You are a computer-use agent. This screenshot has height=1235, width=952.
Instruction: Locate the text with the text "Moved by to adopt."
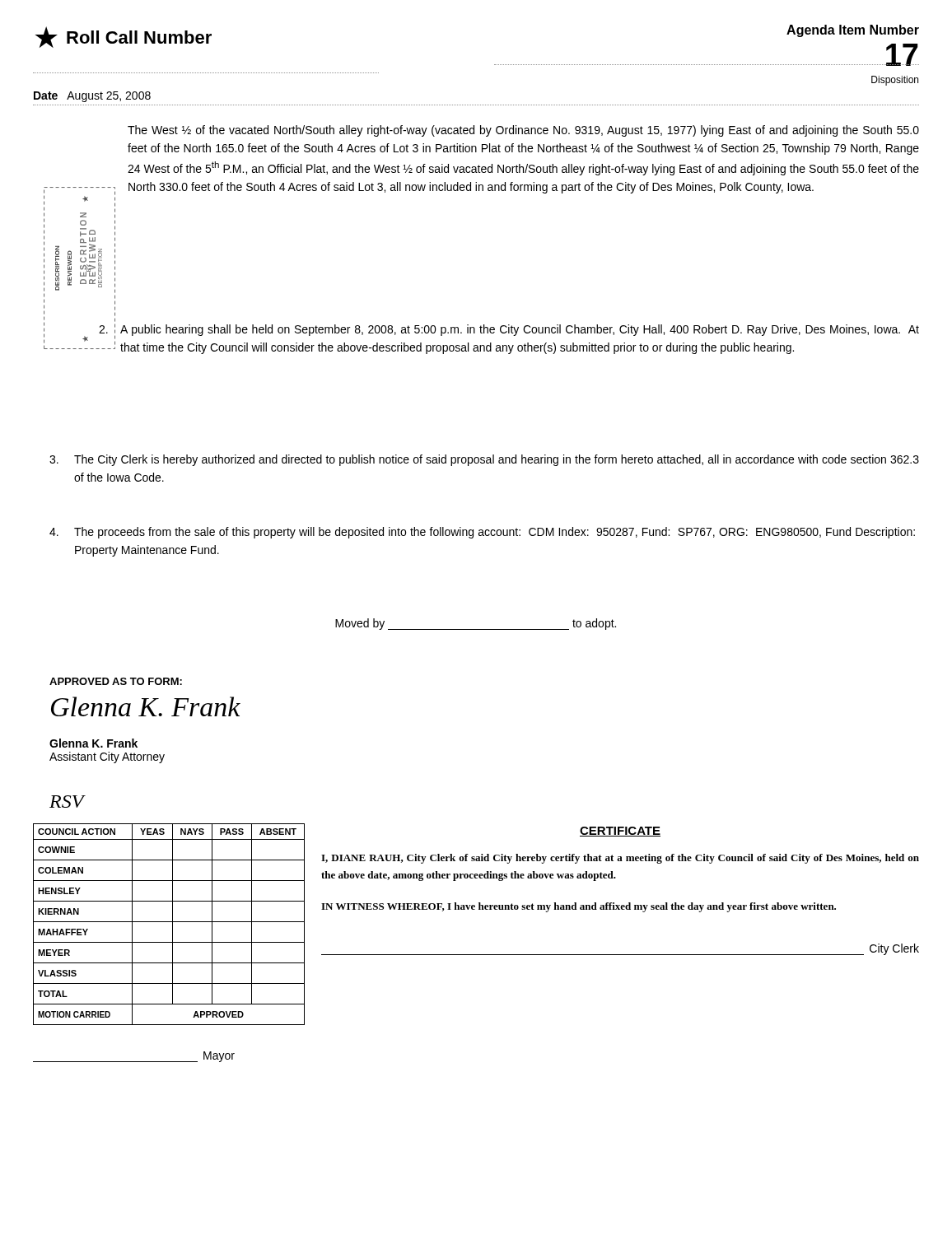coord(476,623)
